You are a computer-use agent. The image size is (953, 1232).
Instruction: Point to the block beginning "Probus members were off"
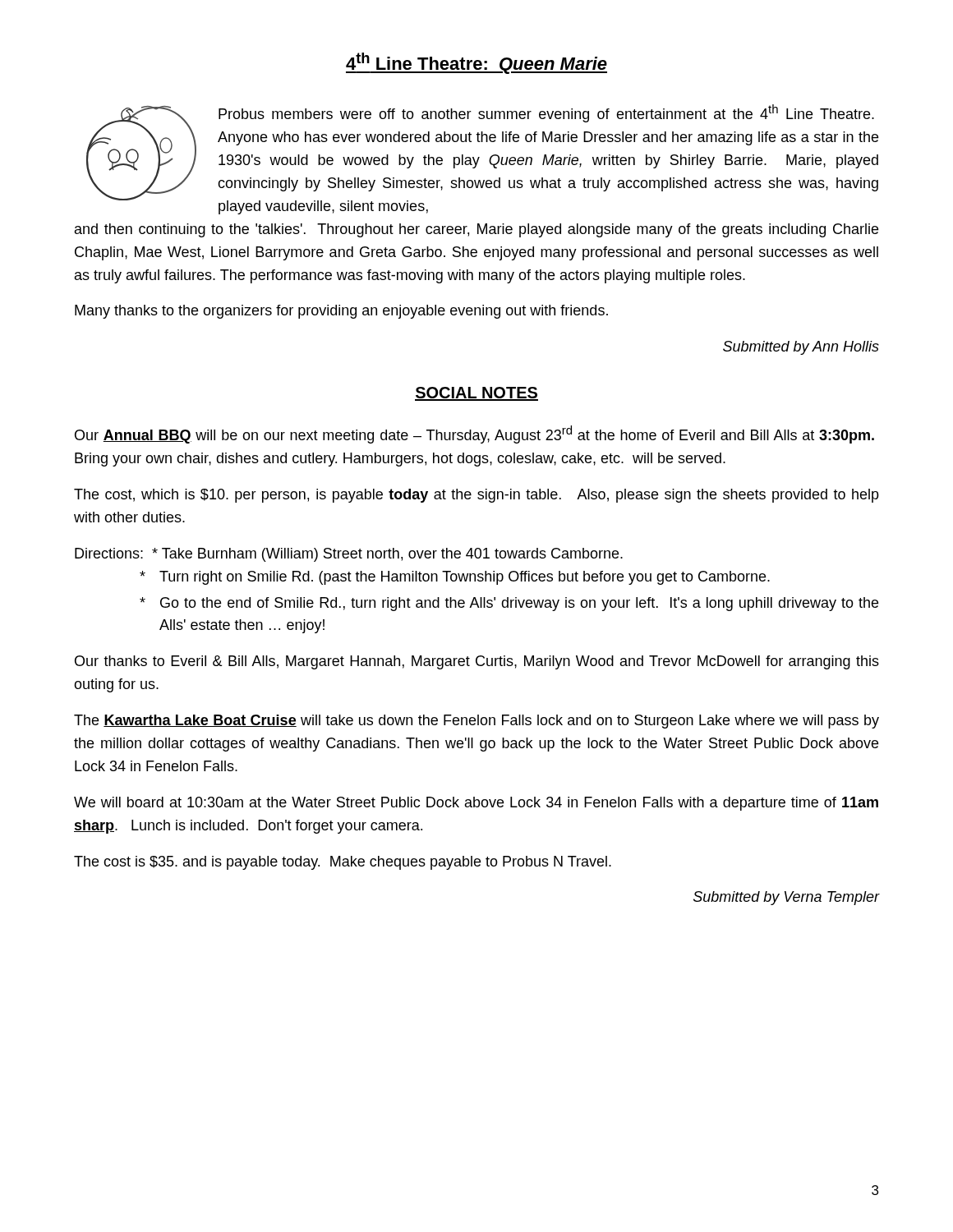click(x=548, y=158)
